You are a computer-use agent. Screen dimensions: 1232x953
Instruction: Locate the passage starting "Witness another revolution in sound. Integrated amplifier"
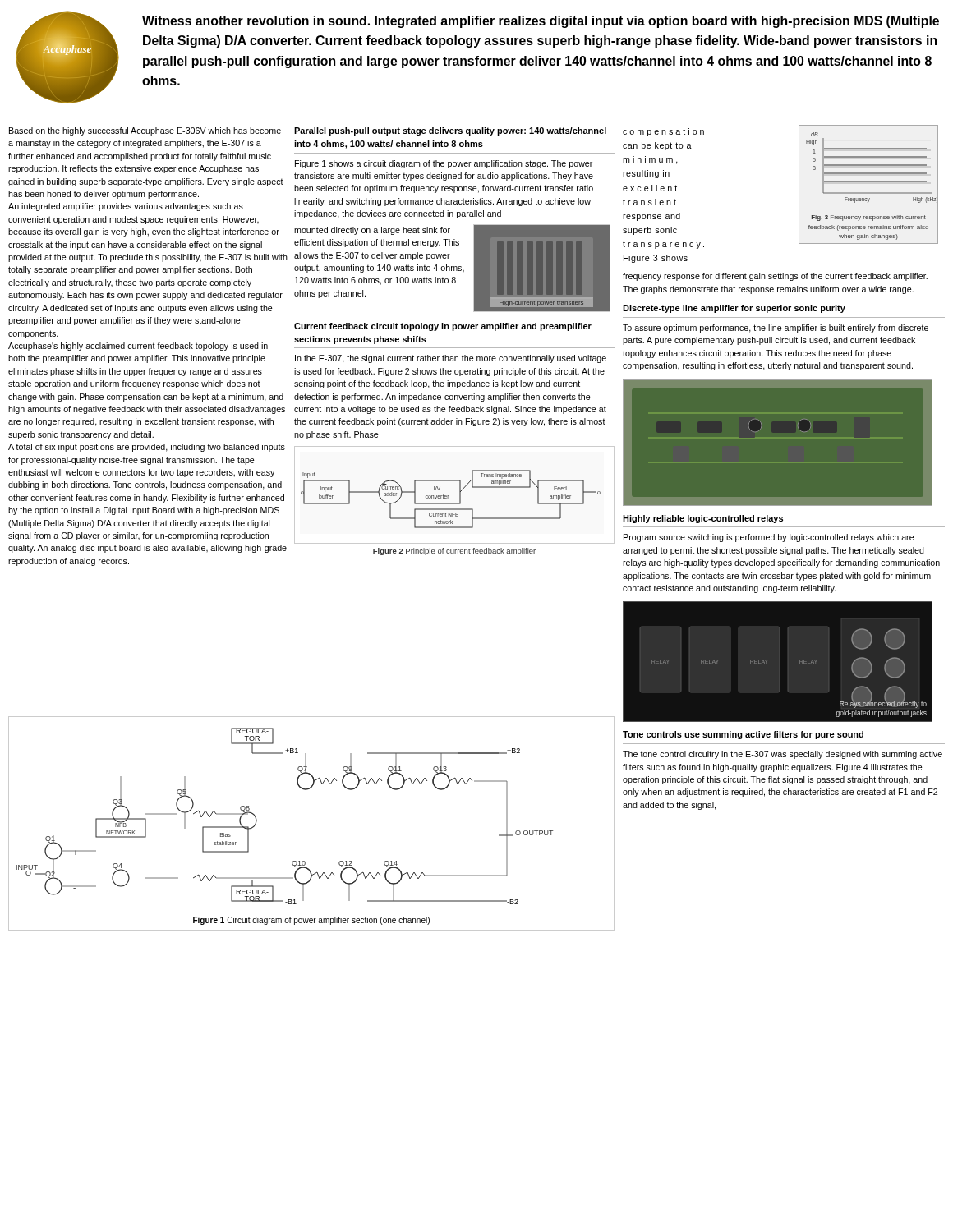tap(541, 51)
